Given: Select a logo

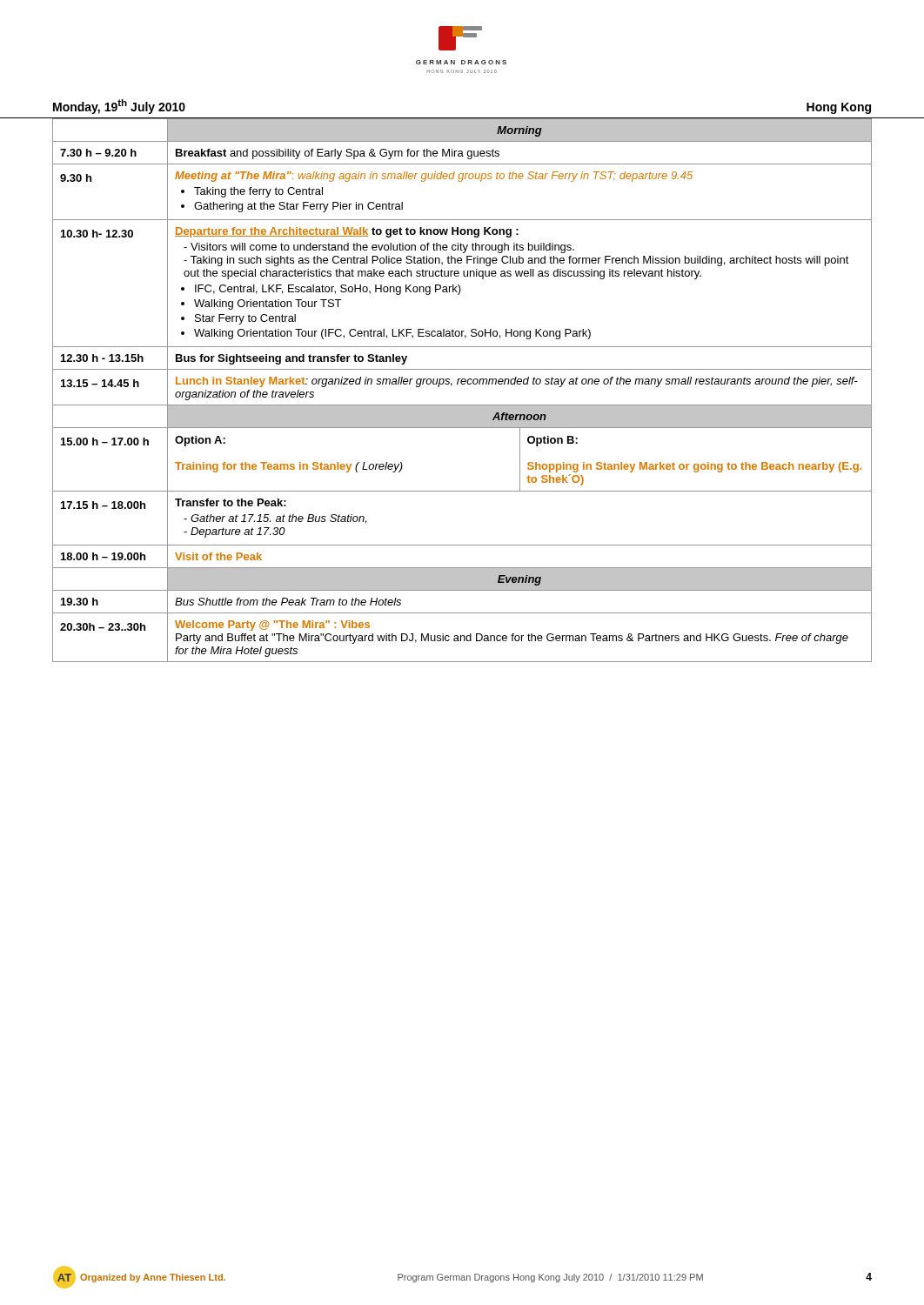Looking at the screenshot, I should tap(462, 46).
